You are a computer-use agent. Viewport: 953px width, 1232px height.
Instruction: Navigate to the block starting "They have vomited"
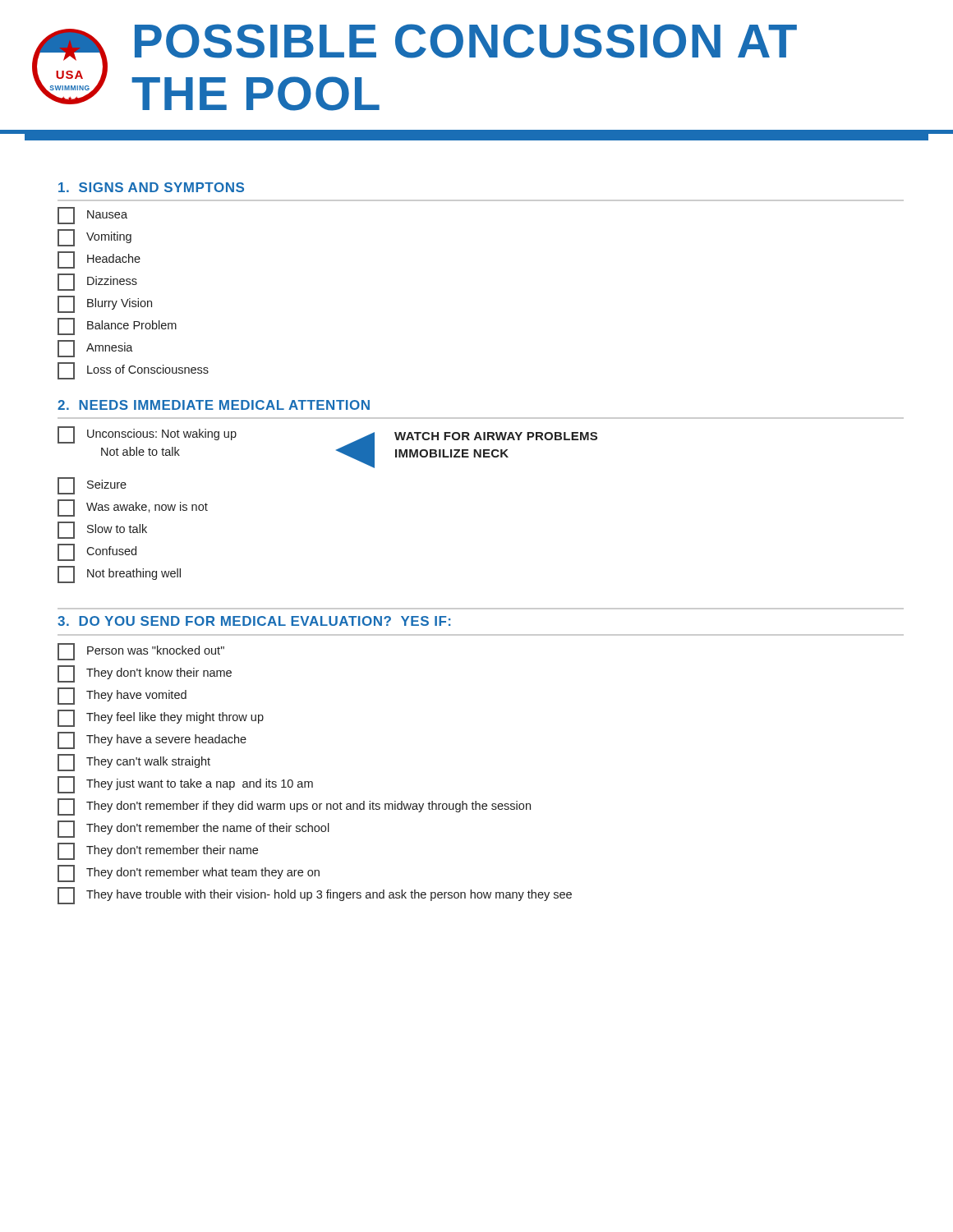click(122, 695)
